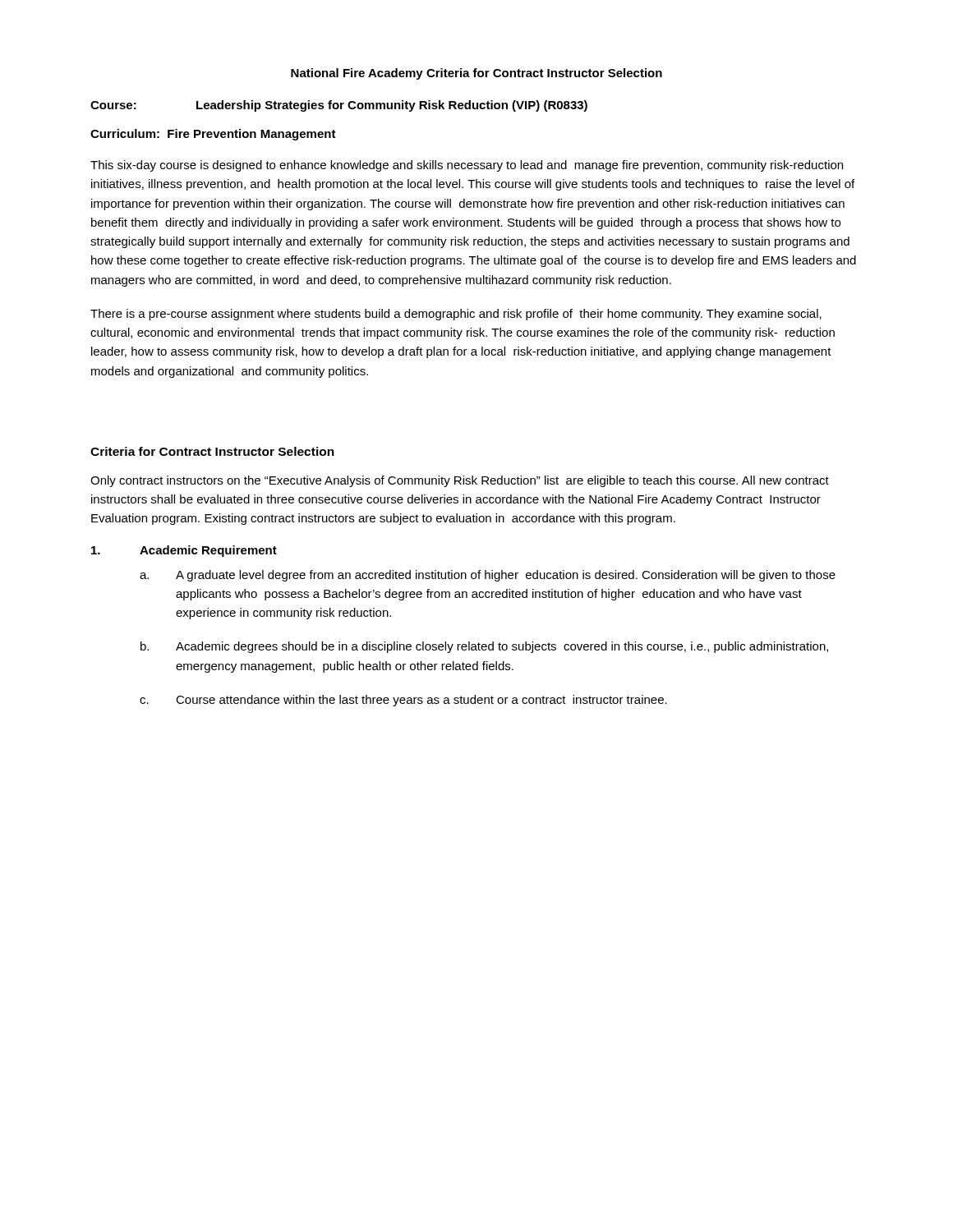Select the block starting "National Fire Academy Criteria"
Viewport: 953px width, 1232px height.
pyautogui.click(x=476, y=73)
